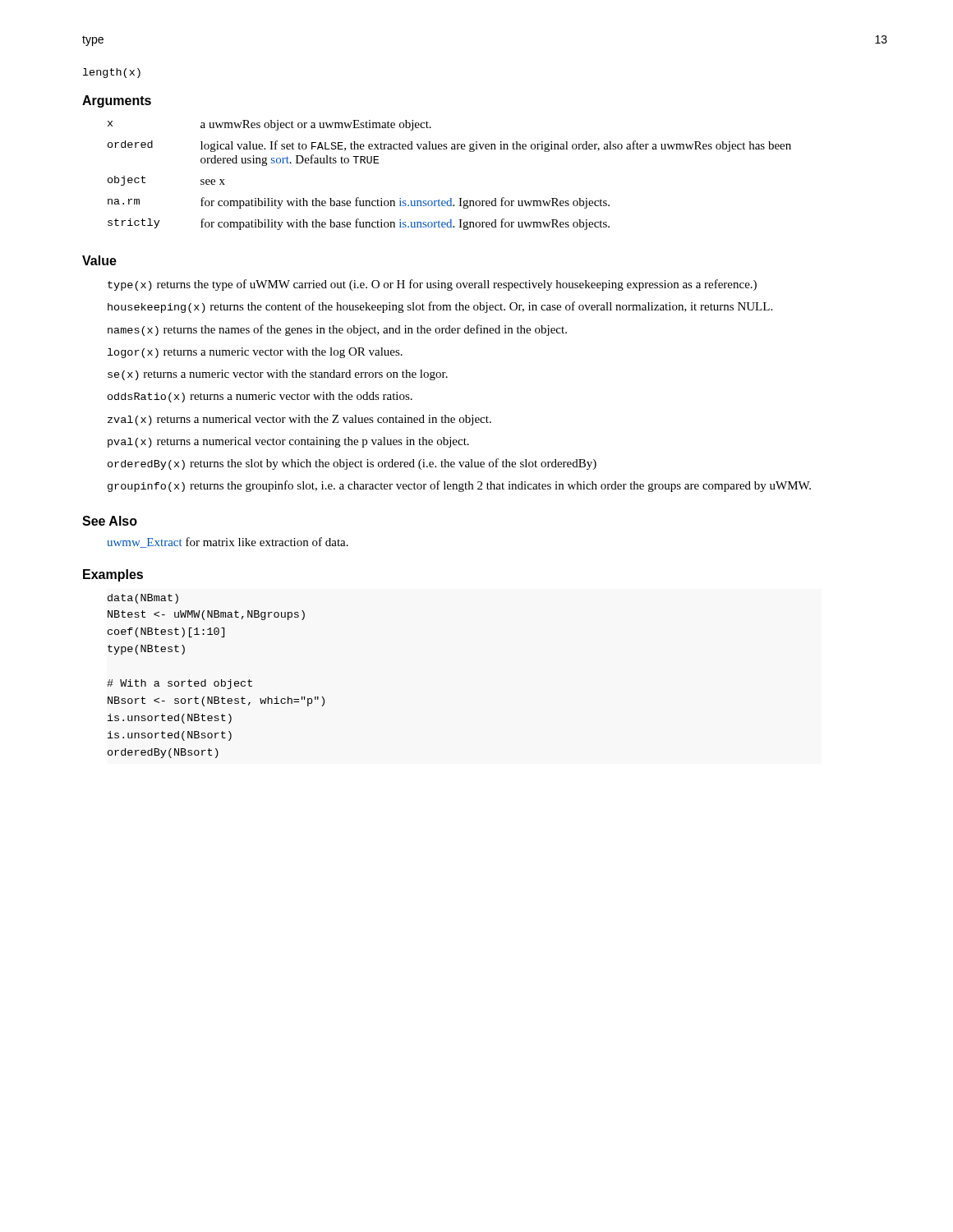The height and width of the screenshot is (1232, 953).
Task: Select the text block containing "data(NBmat) NBtest <- uWMW(NBmat,NBgroups) coef(NBtest)[1:10] type(NBtest) # With"
Action: [143, 599]
